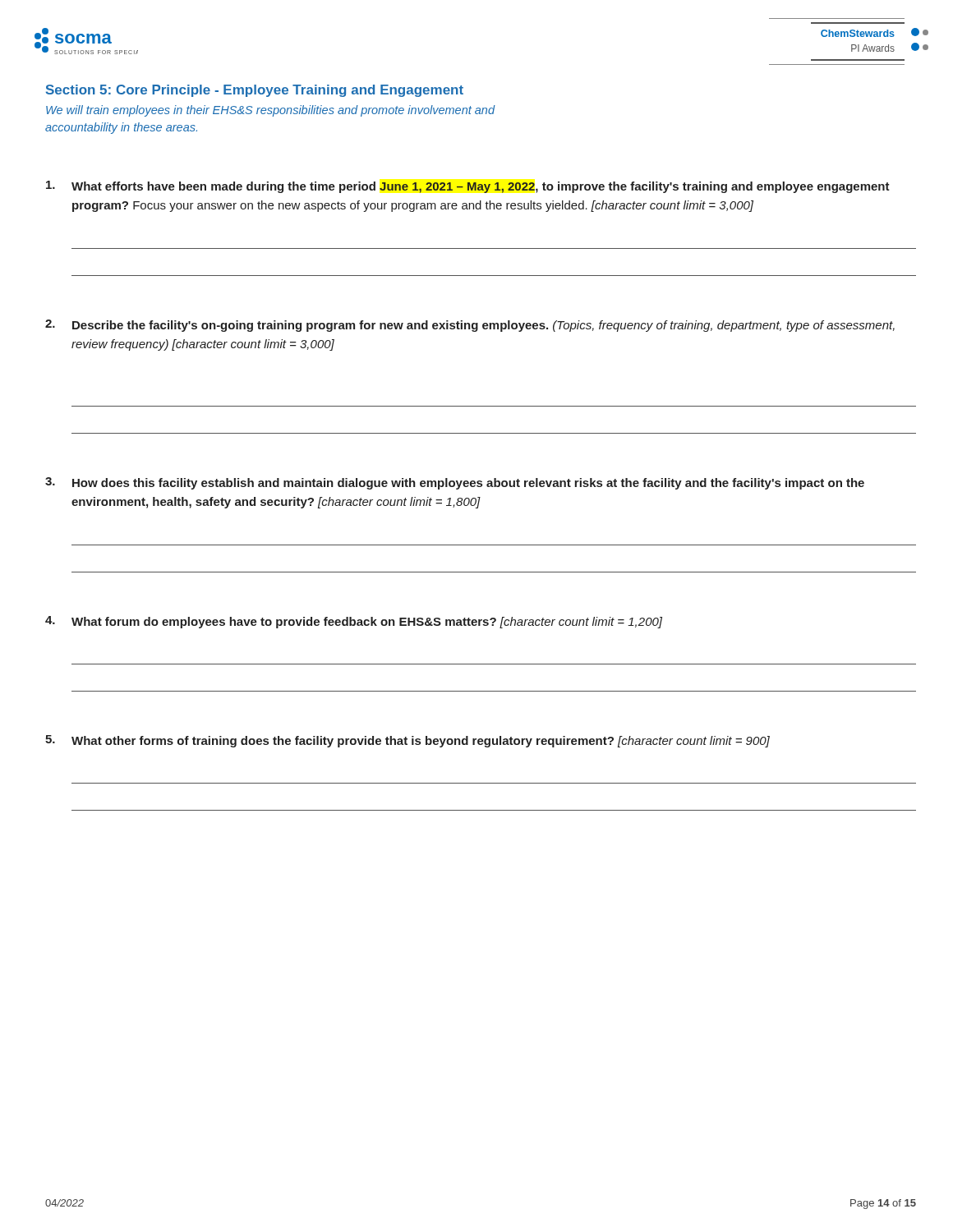Where is the passage that starts "2. Describe the"?
The image size is (953, 1232).
(x=470, y=326)
